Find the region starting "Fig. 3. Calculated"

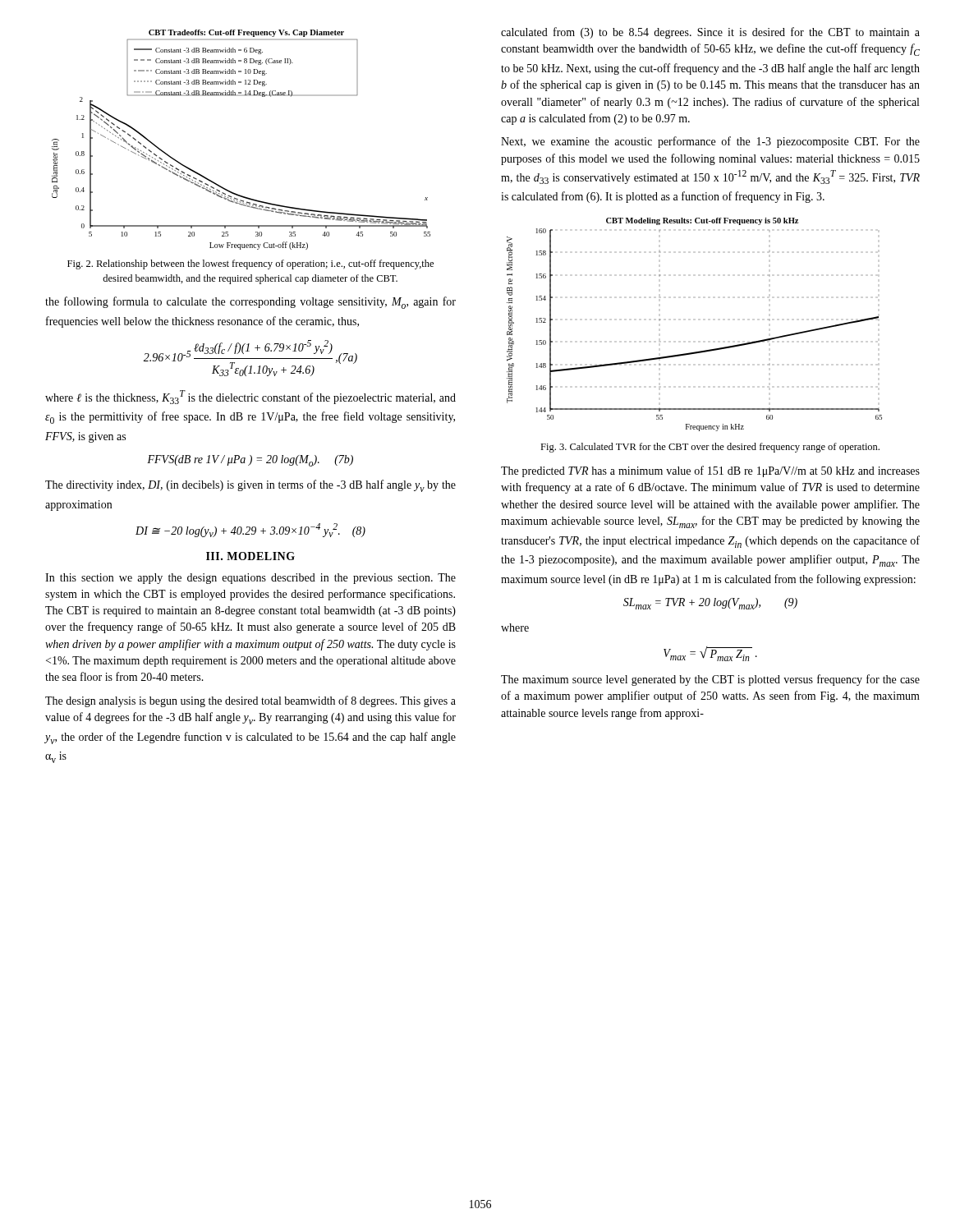tap(710, 447)
